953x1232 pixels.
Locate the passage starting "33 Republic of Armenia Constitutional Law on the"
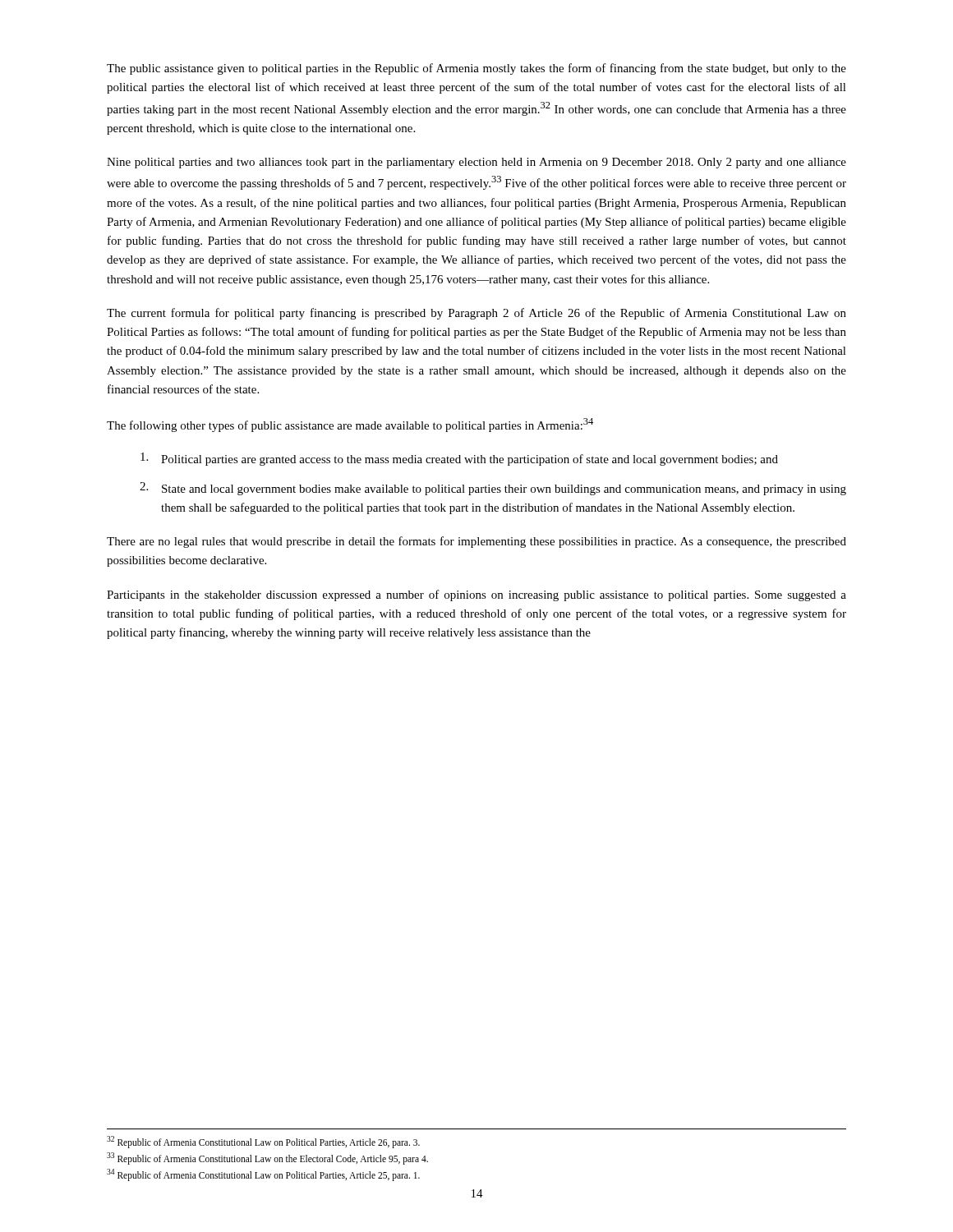click(268, 1157)
